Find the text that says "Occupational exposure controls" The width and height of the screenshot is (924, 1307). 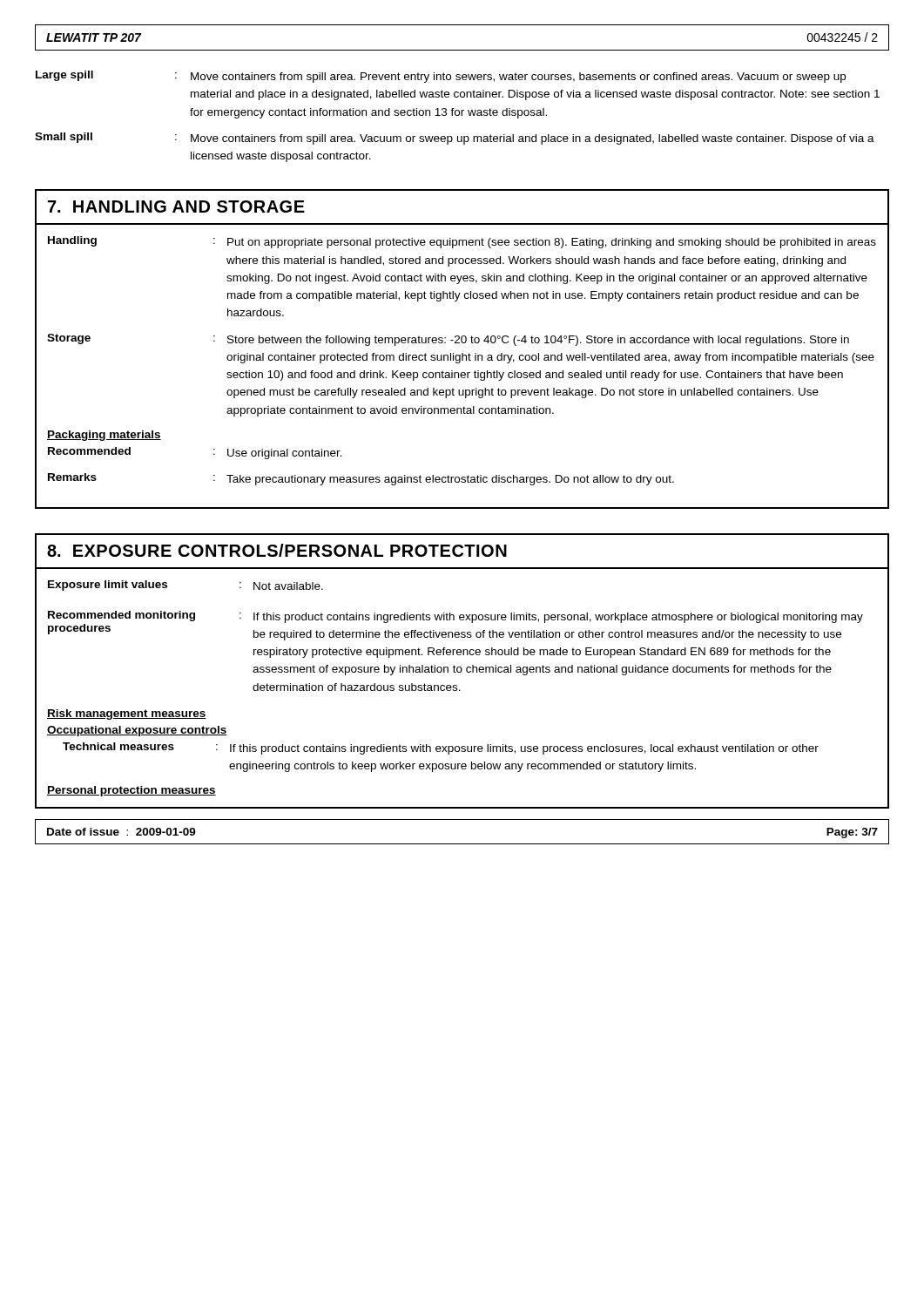point(137,730)
